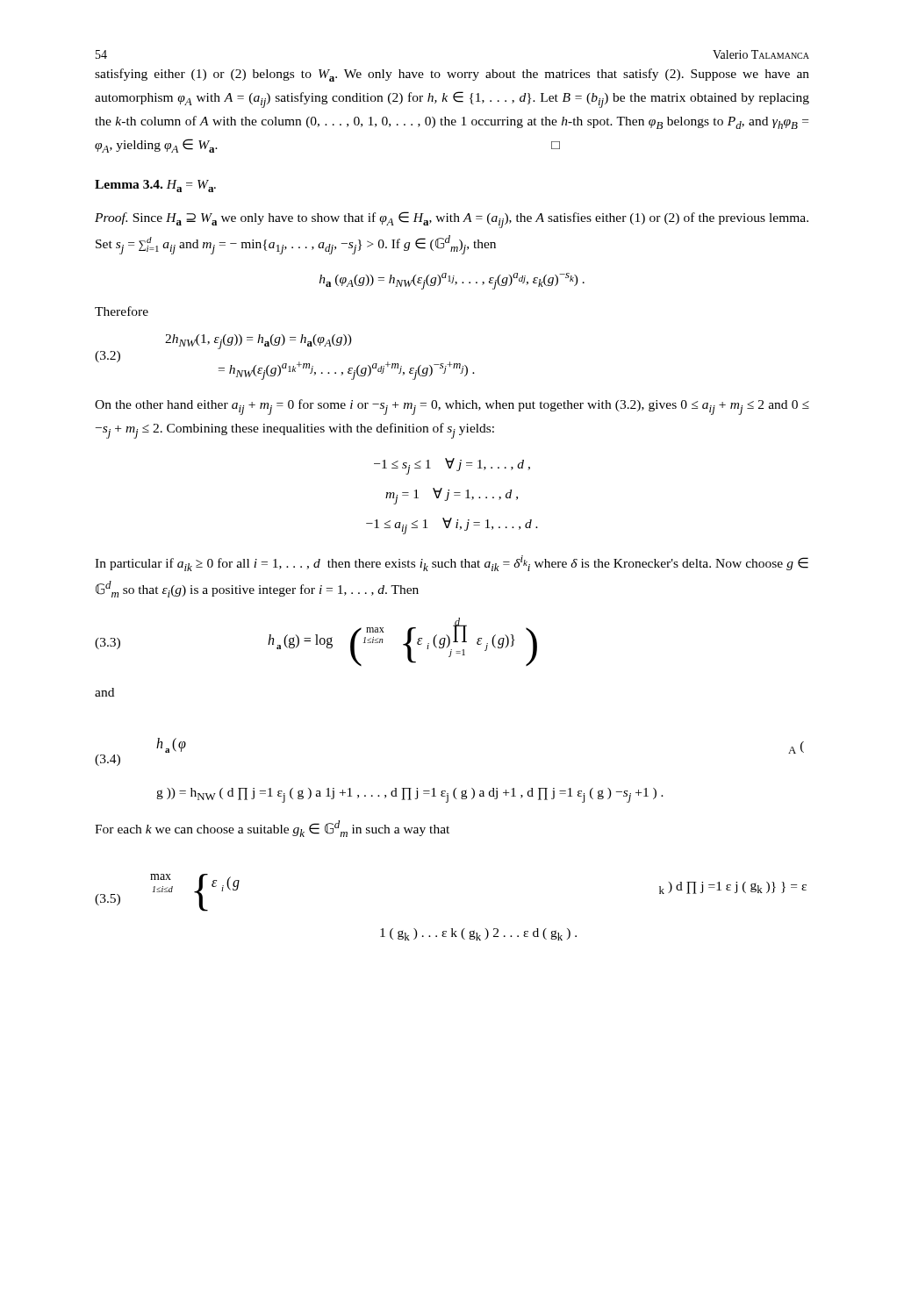Point to the block starting "For each k we can choose"
Screen dimensions: 1316x904
452,829
